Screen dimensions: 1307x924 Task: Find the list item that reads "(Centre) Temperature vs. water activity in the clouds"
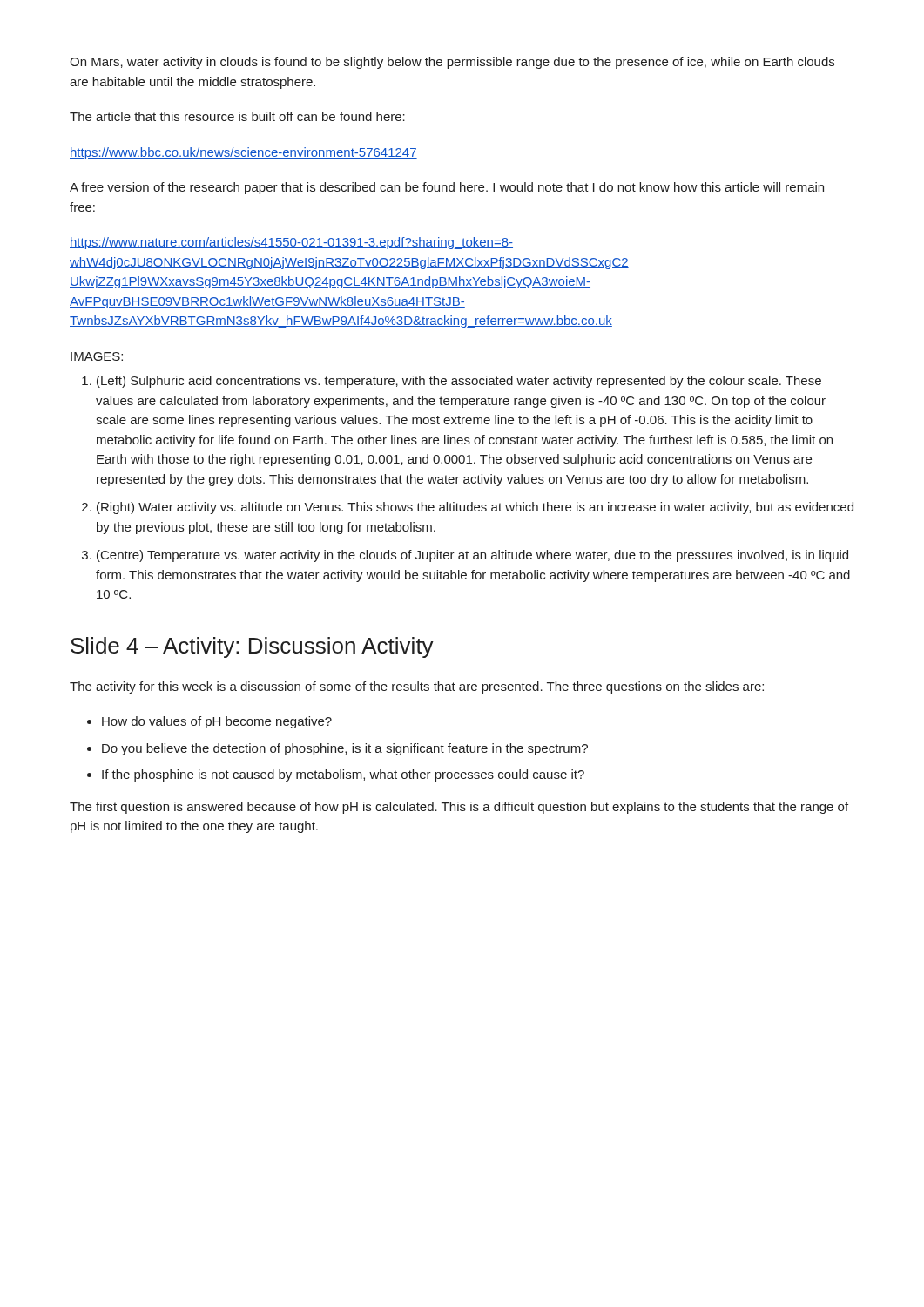[475, 575]
